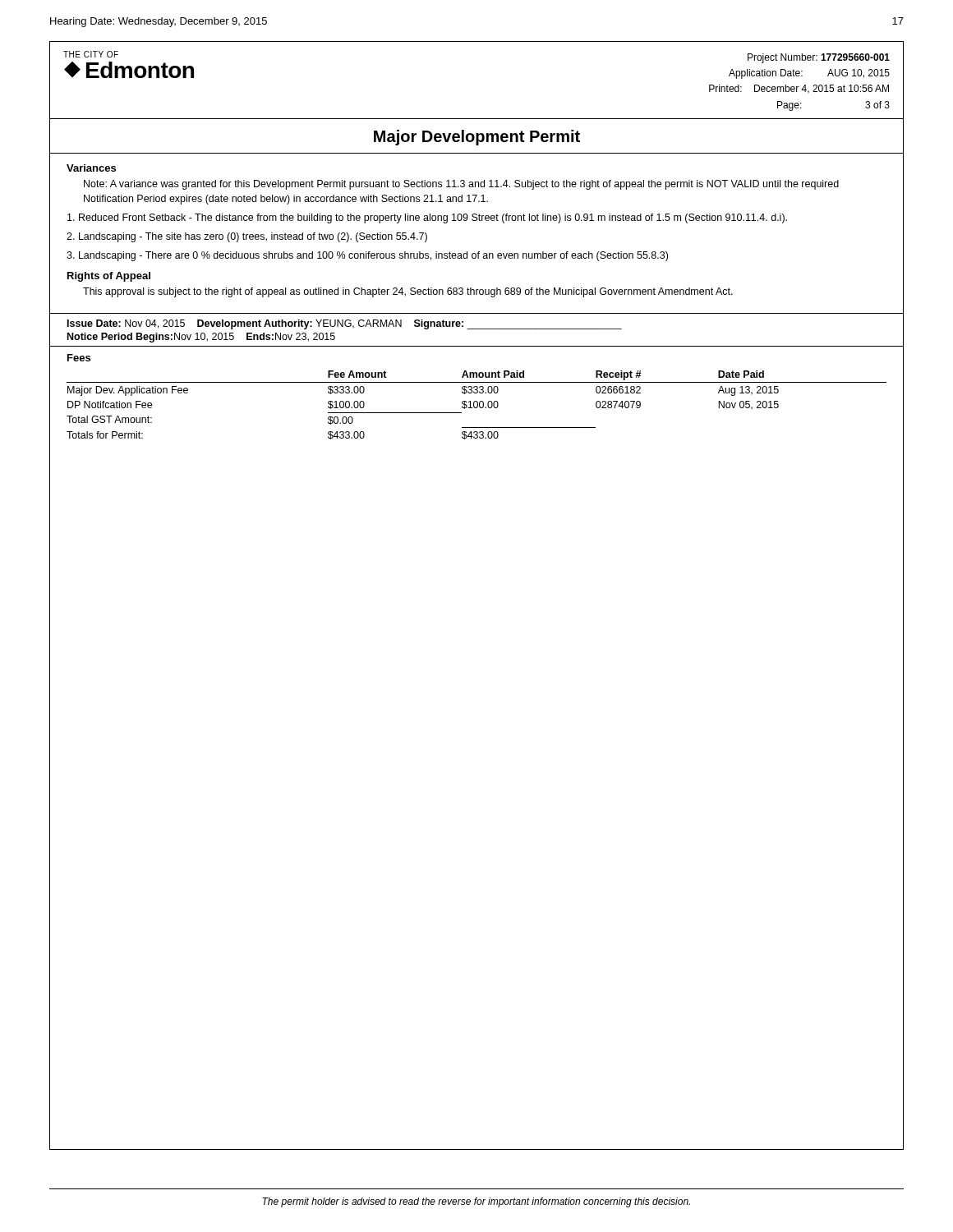Click on the text block starting "This approval is"
This screenshot has width=953, height=1232.
pos(408,292)
